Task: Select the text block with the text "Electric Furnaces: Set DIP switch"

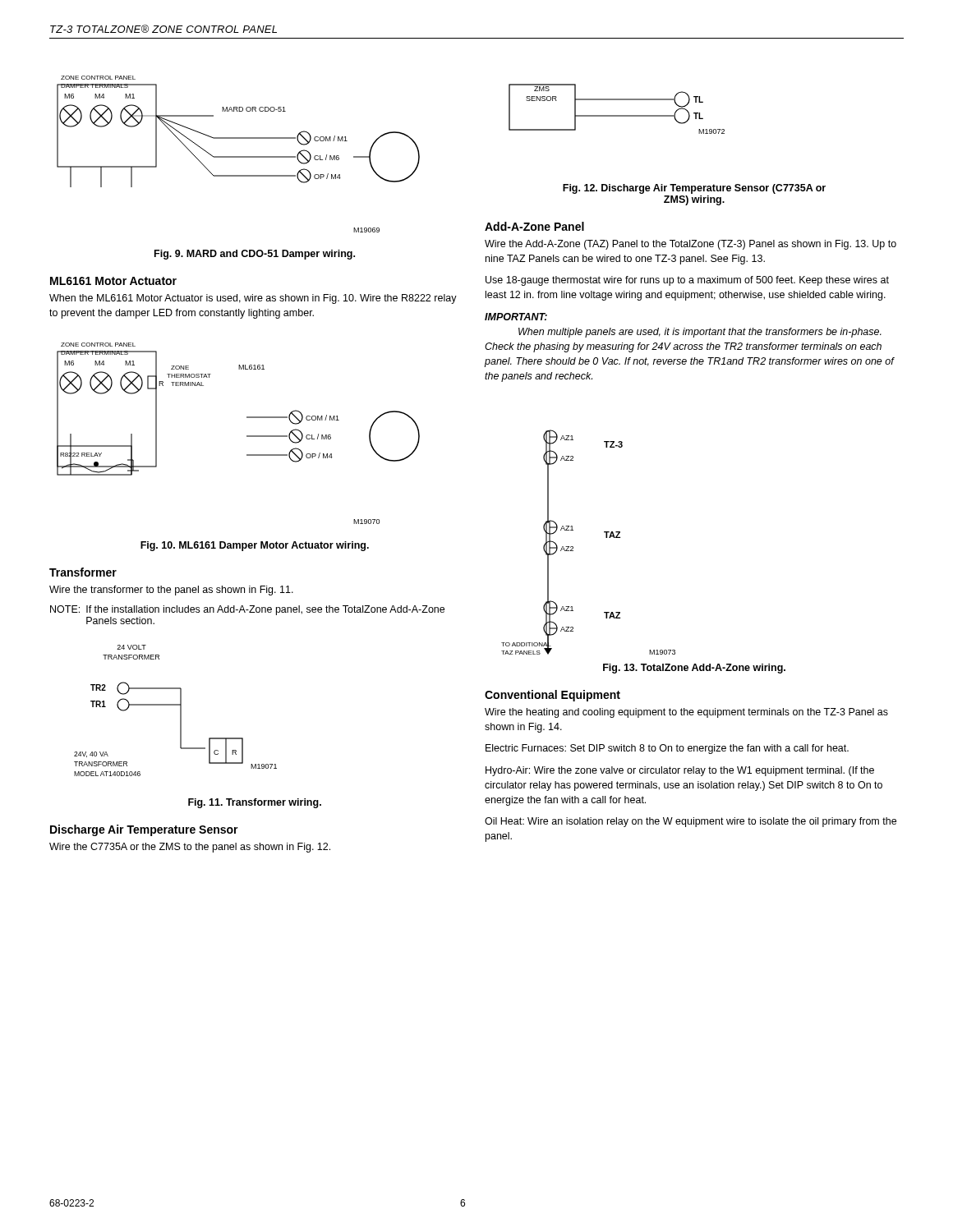Action: click(x=667, y=749)
